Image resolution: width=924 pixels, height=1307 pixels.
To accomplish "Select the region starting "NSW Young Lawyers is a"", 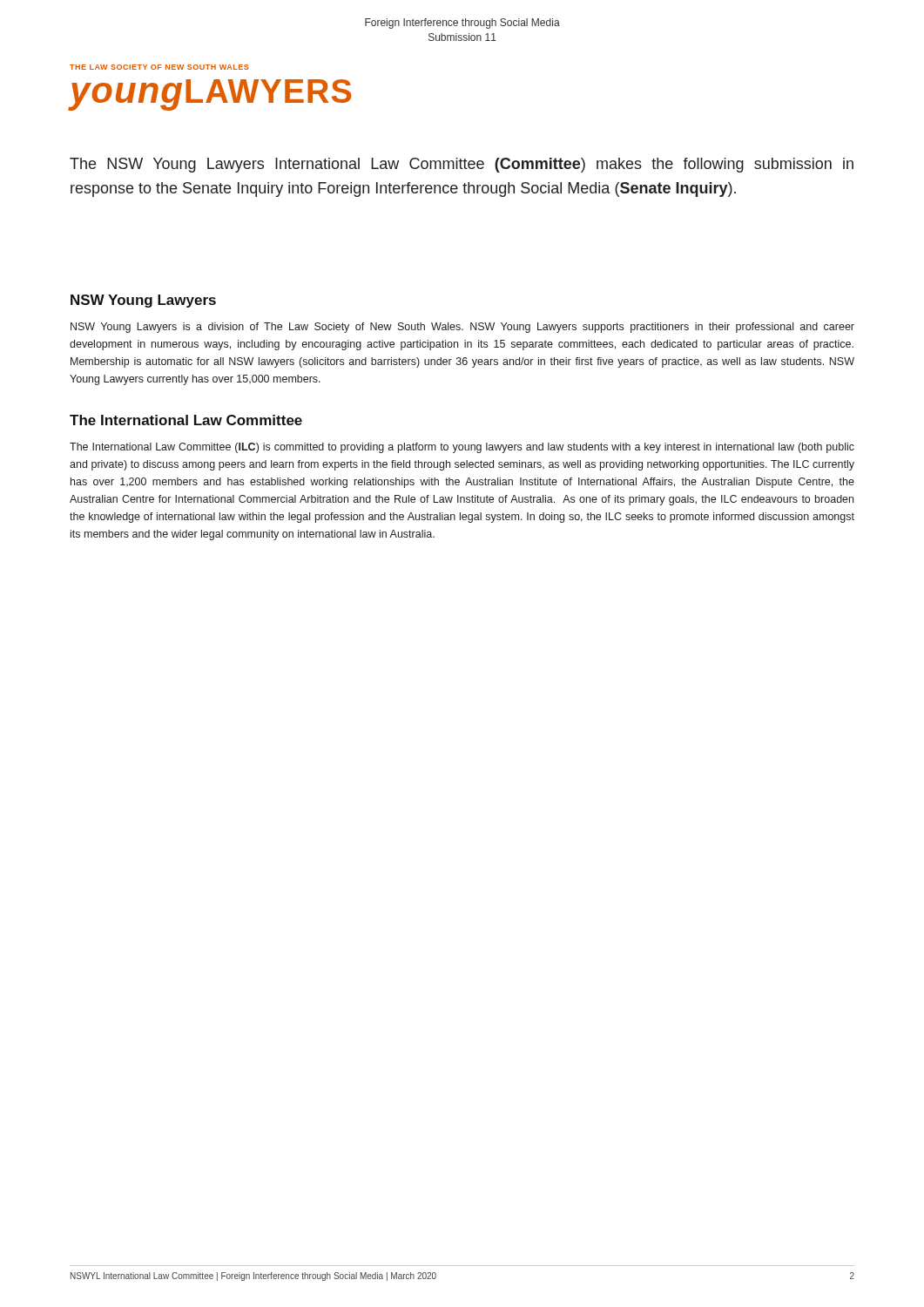I will coord(462,353).
